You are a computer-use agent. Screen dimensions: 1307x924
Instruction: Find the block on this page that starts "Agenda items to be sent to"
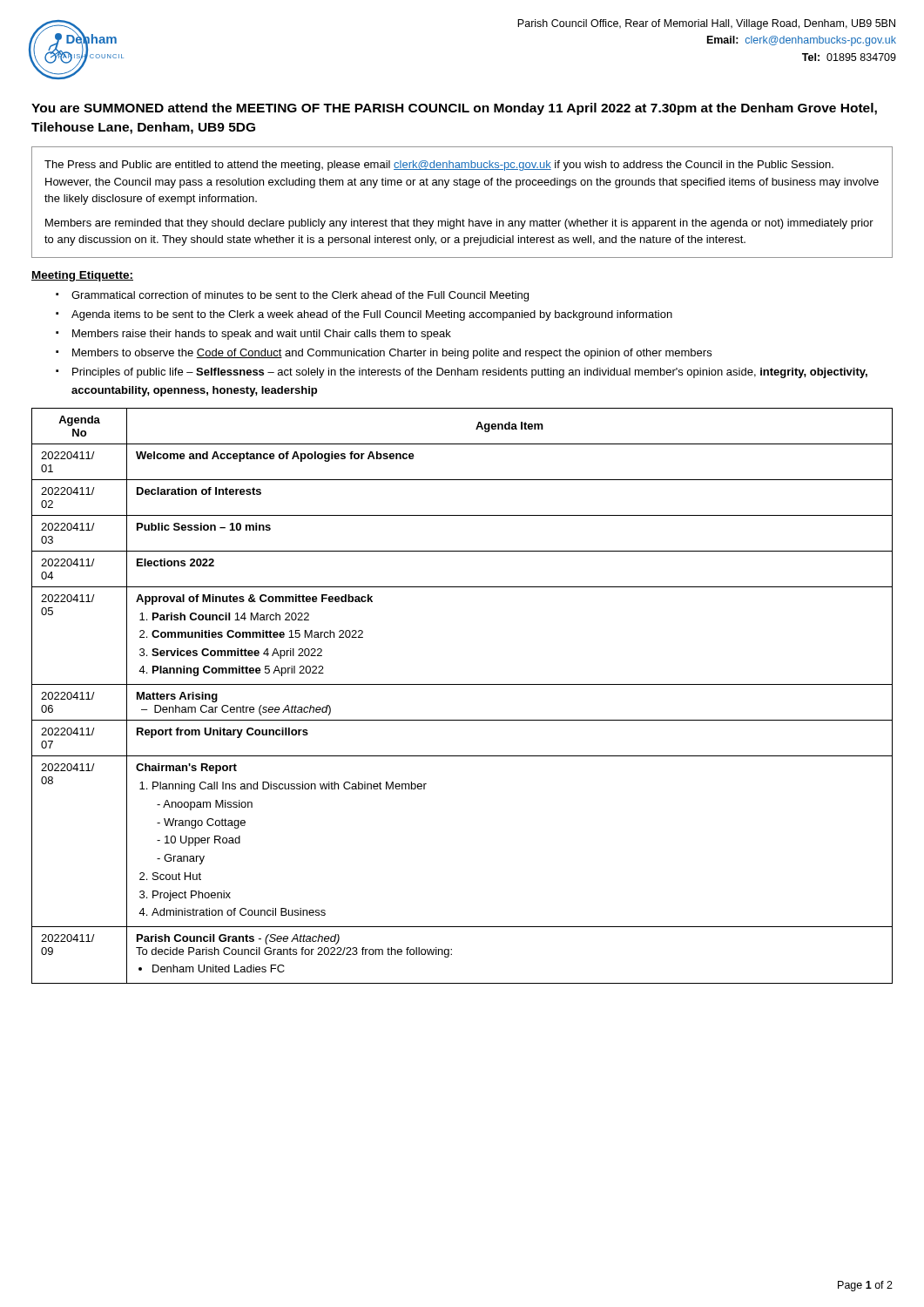(372, 314)
